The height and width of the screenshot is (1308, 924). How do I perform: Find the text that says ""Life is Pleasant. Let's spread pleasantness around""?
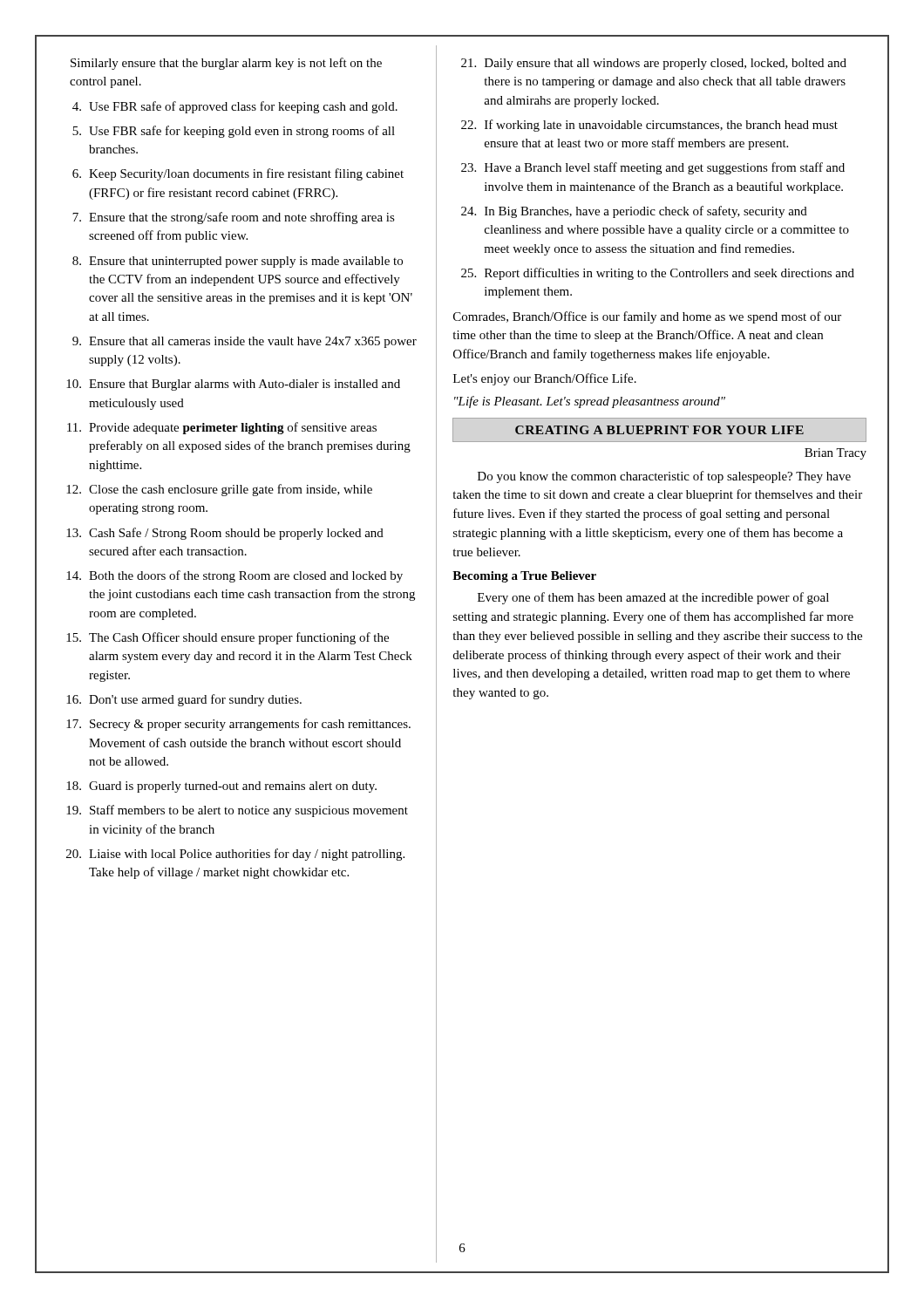pos(589,401)
